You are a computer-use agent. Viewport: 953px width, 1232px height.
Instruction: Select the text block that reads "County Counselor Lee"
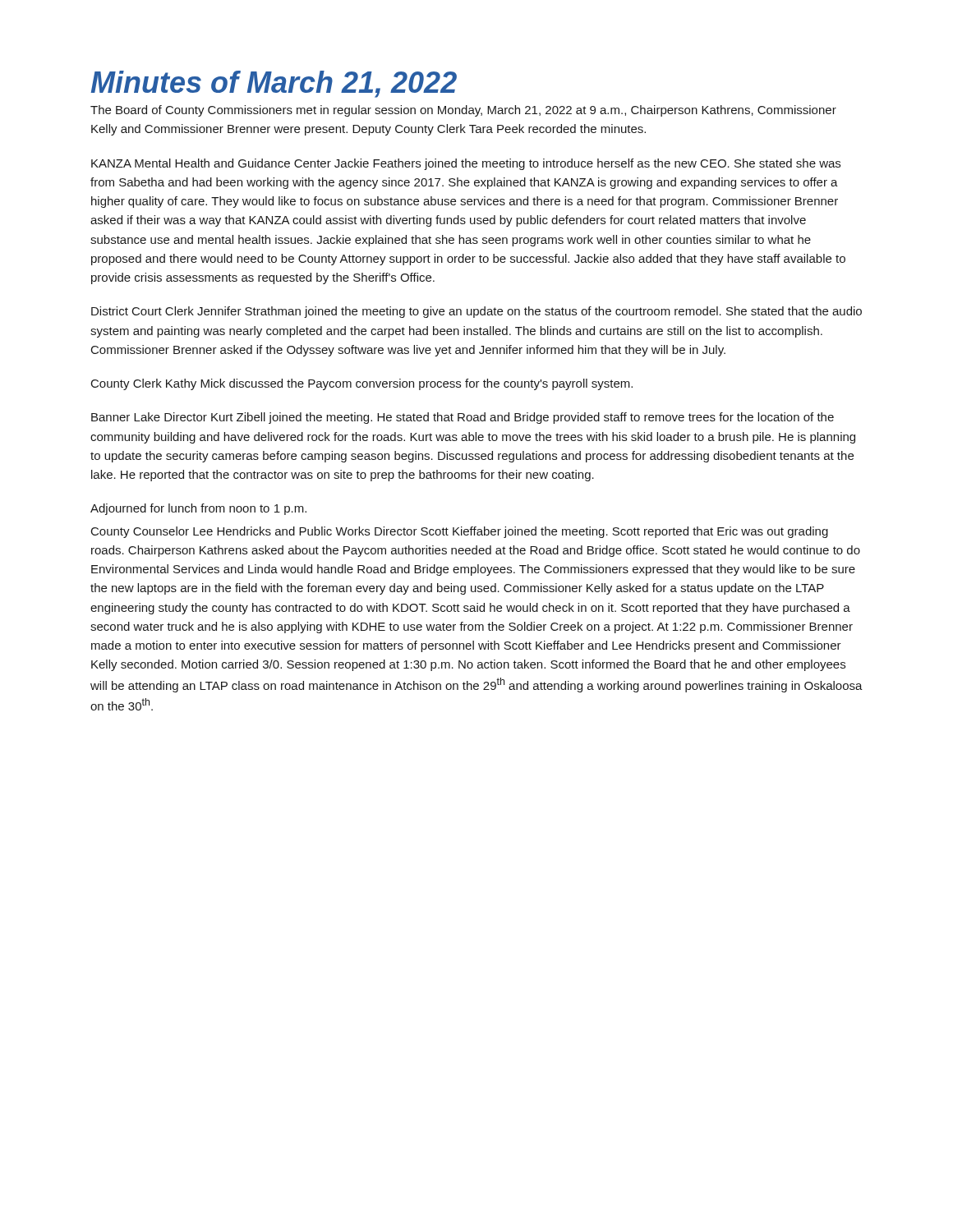click(x=476, y=618)
